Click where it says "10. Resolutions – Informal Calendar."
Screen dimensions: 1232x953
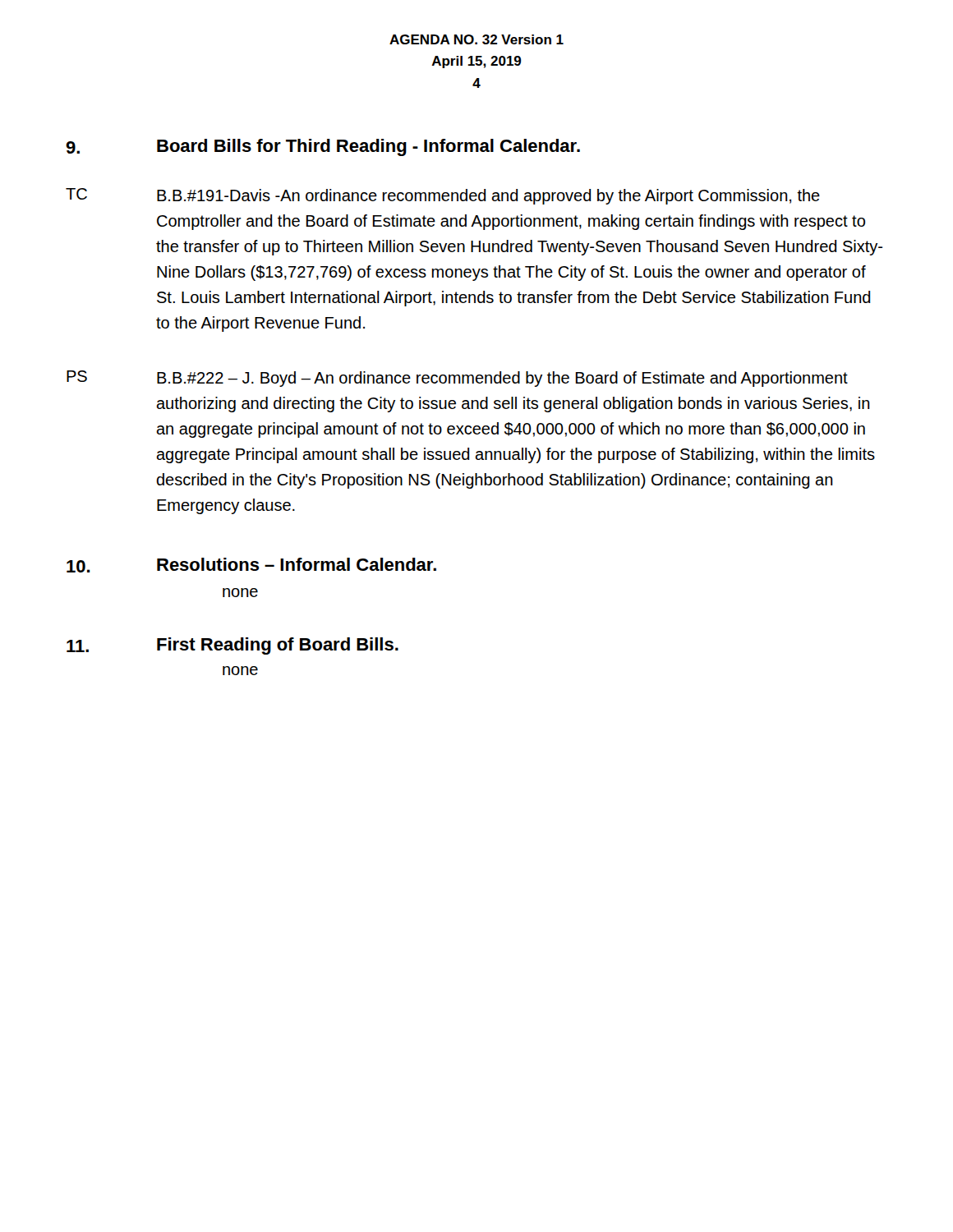coord(252,566)
